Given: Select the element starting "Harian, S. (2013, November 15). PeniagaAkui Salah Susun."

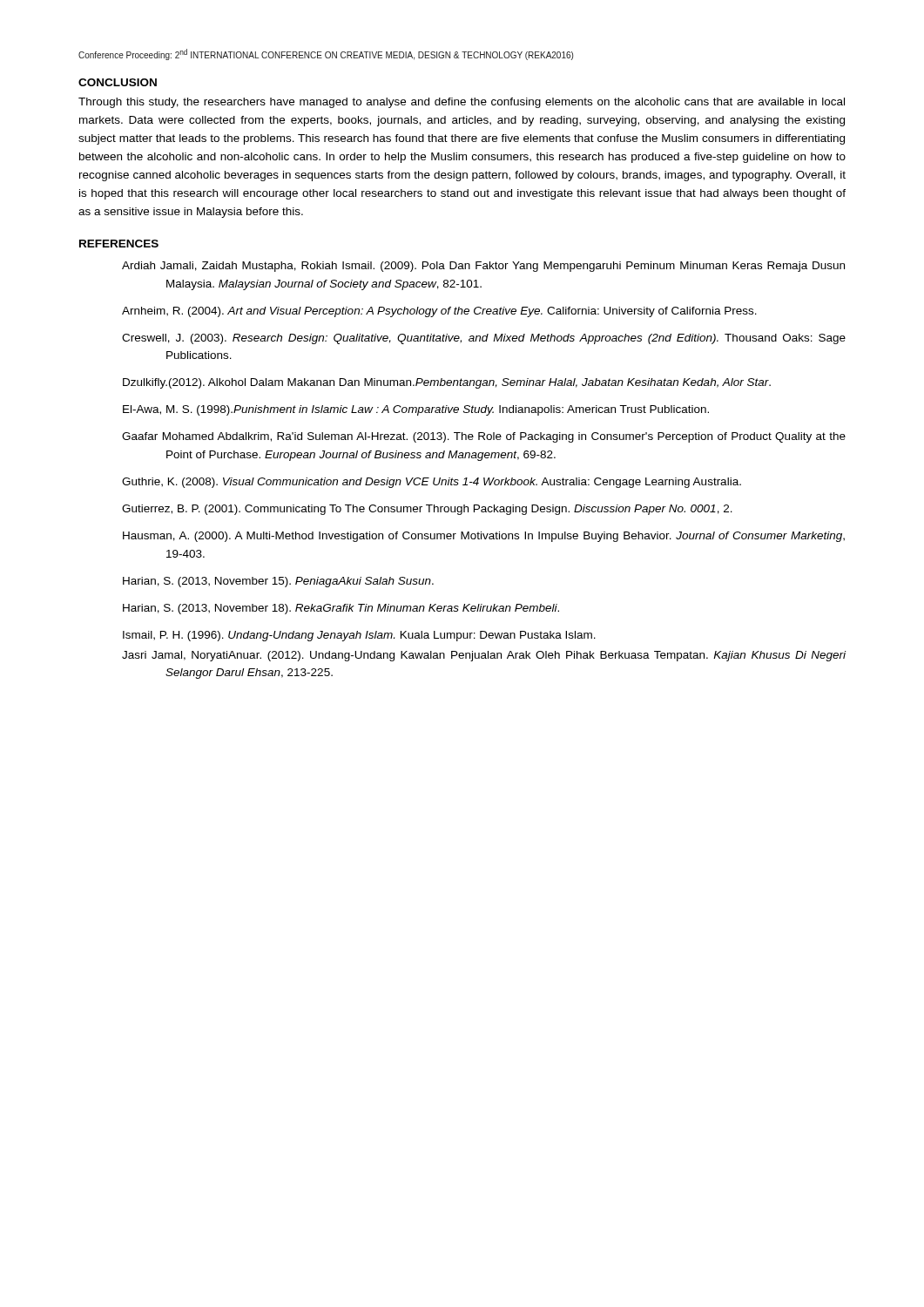Looking at the screenshot, I should tap(278, 581).
